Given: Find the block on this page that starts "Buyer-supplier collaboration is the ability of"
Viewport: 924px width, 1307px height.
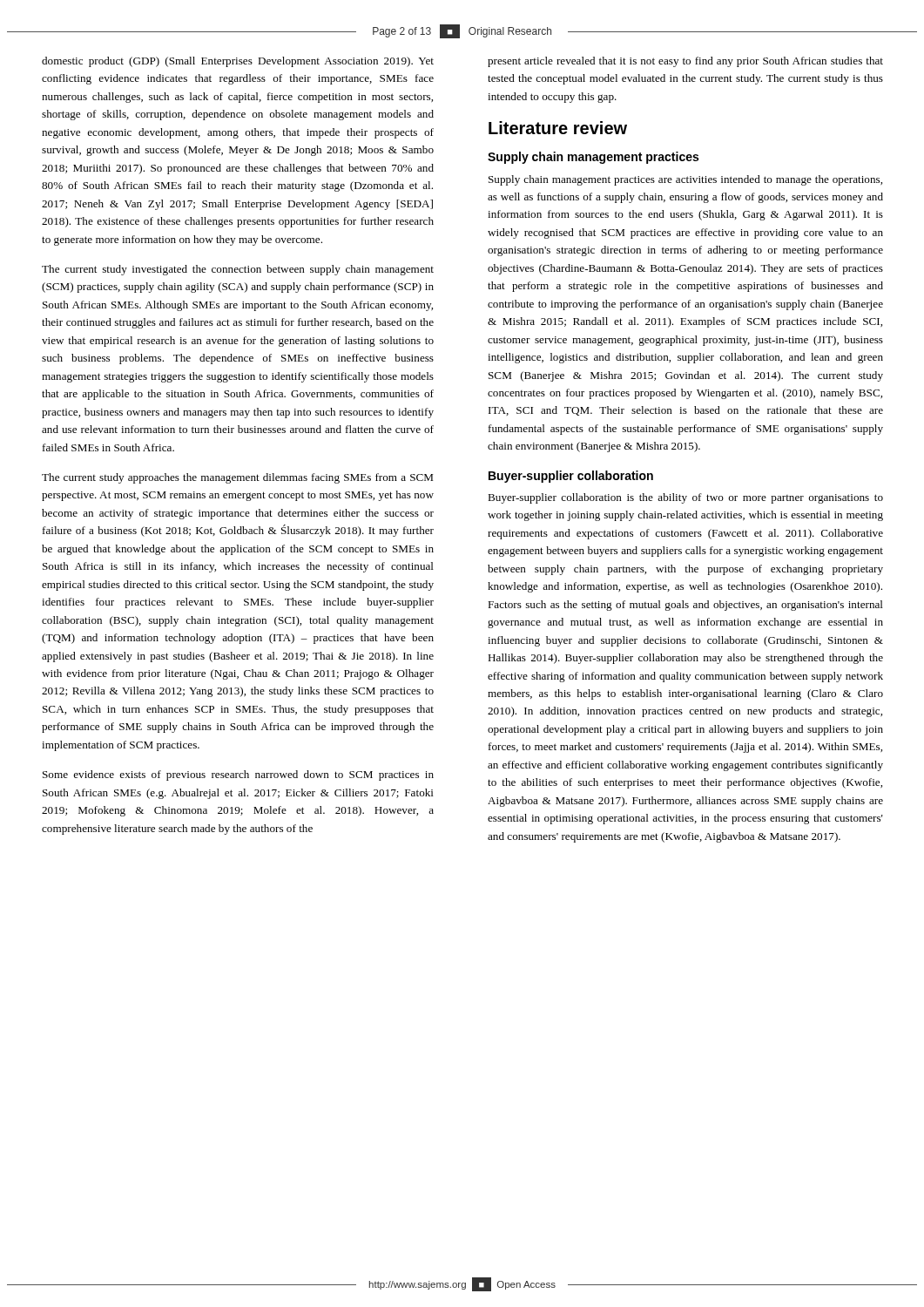Looking at the screenshot, I should point(685,666).
